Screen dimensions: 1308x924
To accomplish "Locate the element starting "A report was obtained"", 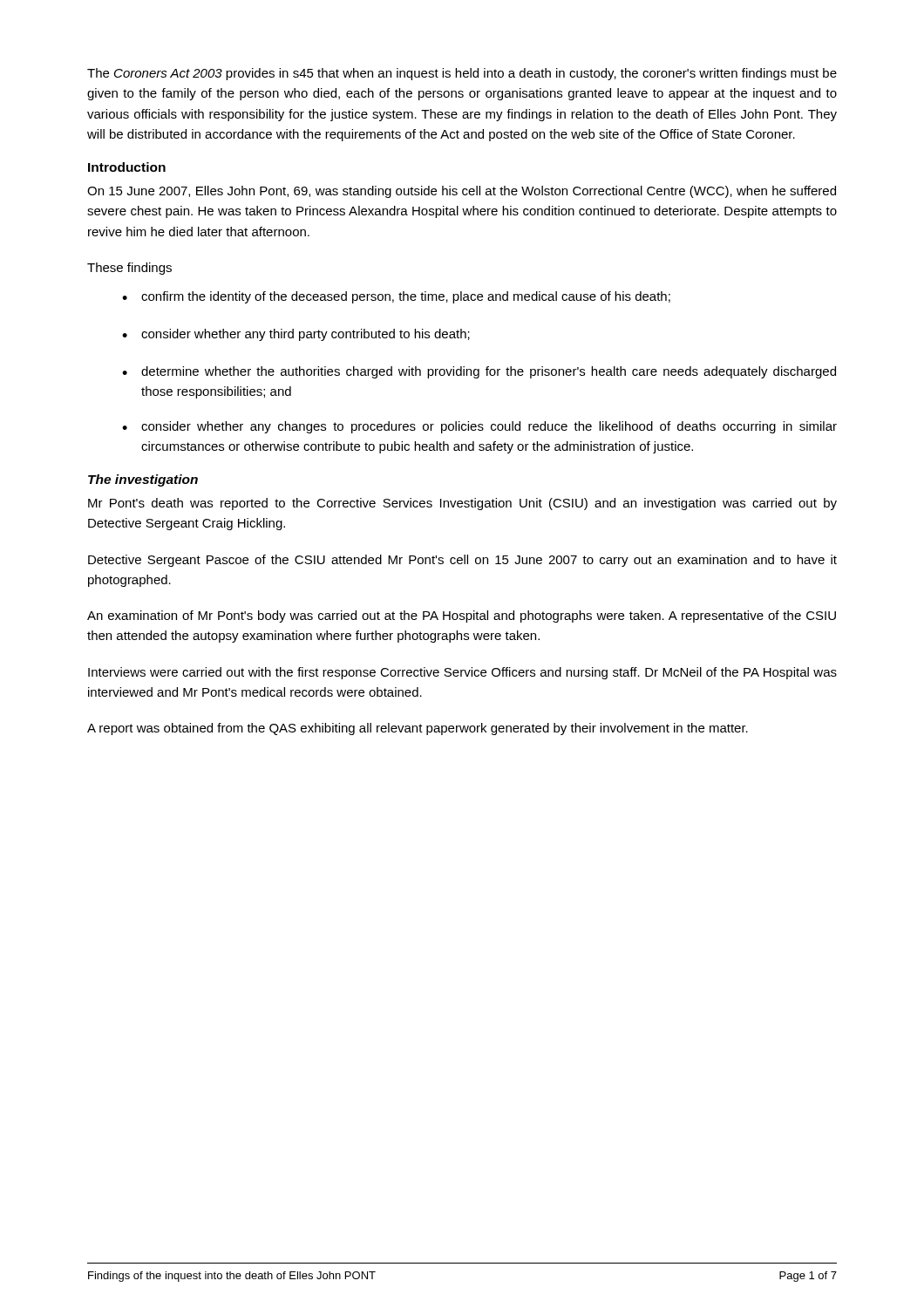I will (x=418, y=728).
